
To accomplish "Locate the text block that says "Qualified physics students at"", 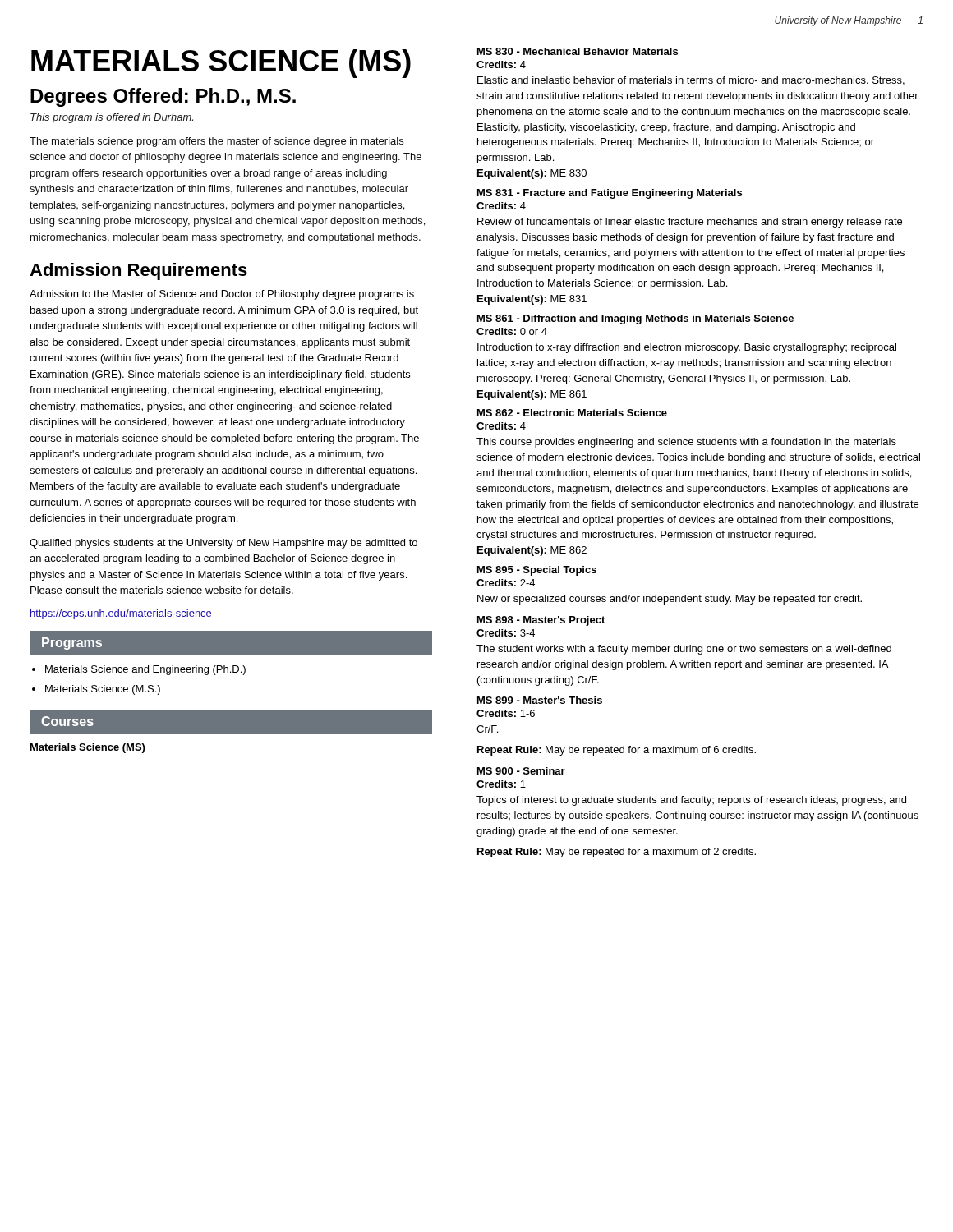I will coord(231,566).
